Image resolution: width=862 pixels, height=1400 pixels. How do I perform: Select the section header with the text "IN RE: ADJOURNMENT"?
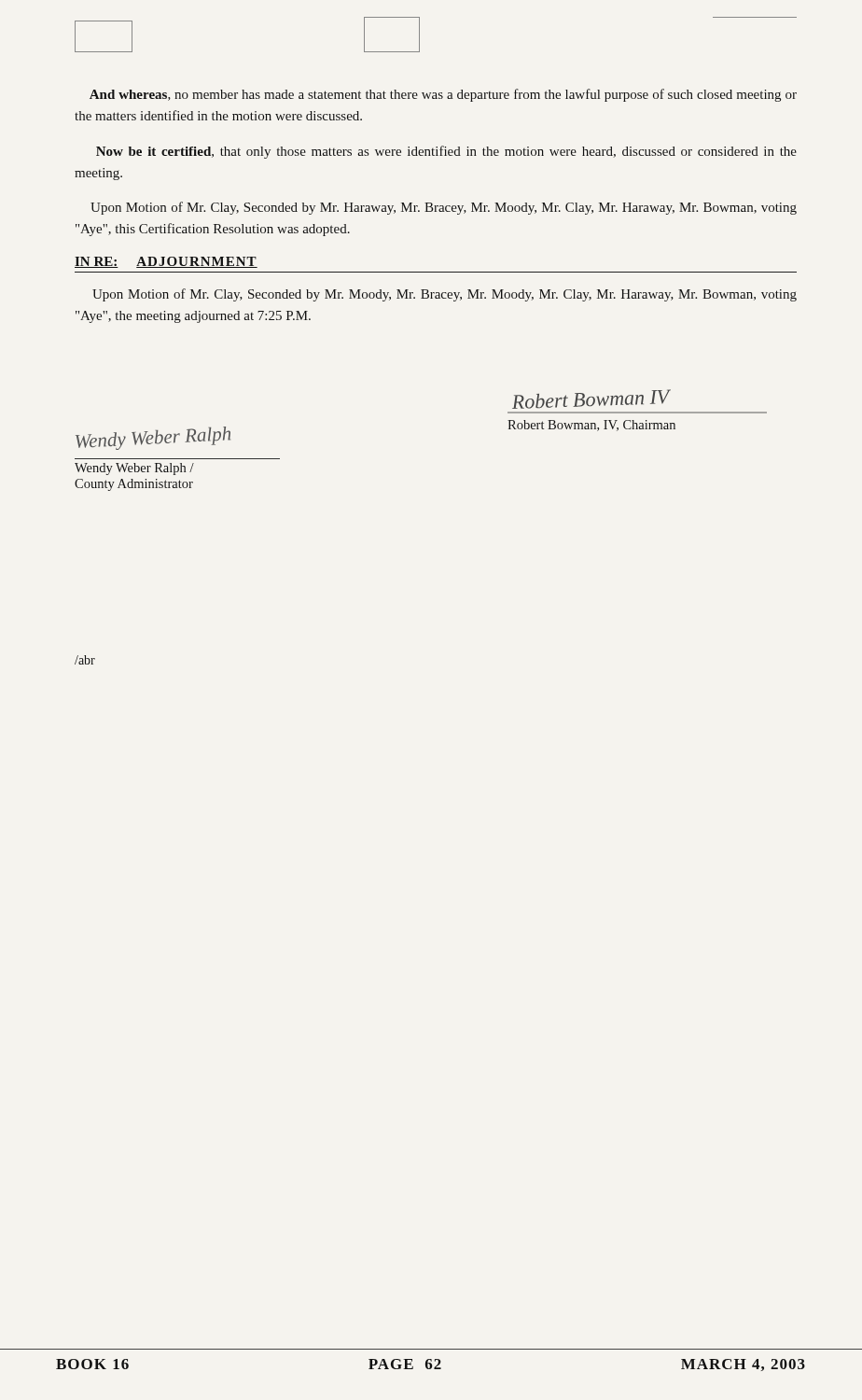point(166,261)
